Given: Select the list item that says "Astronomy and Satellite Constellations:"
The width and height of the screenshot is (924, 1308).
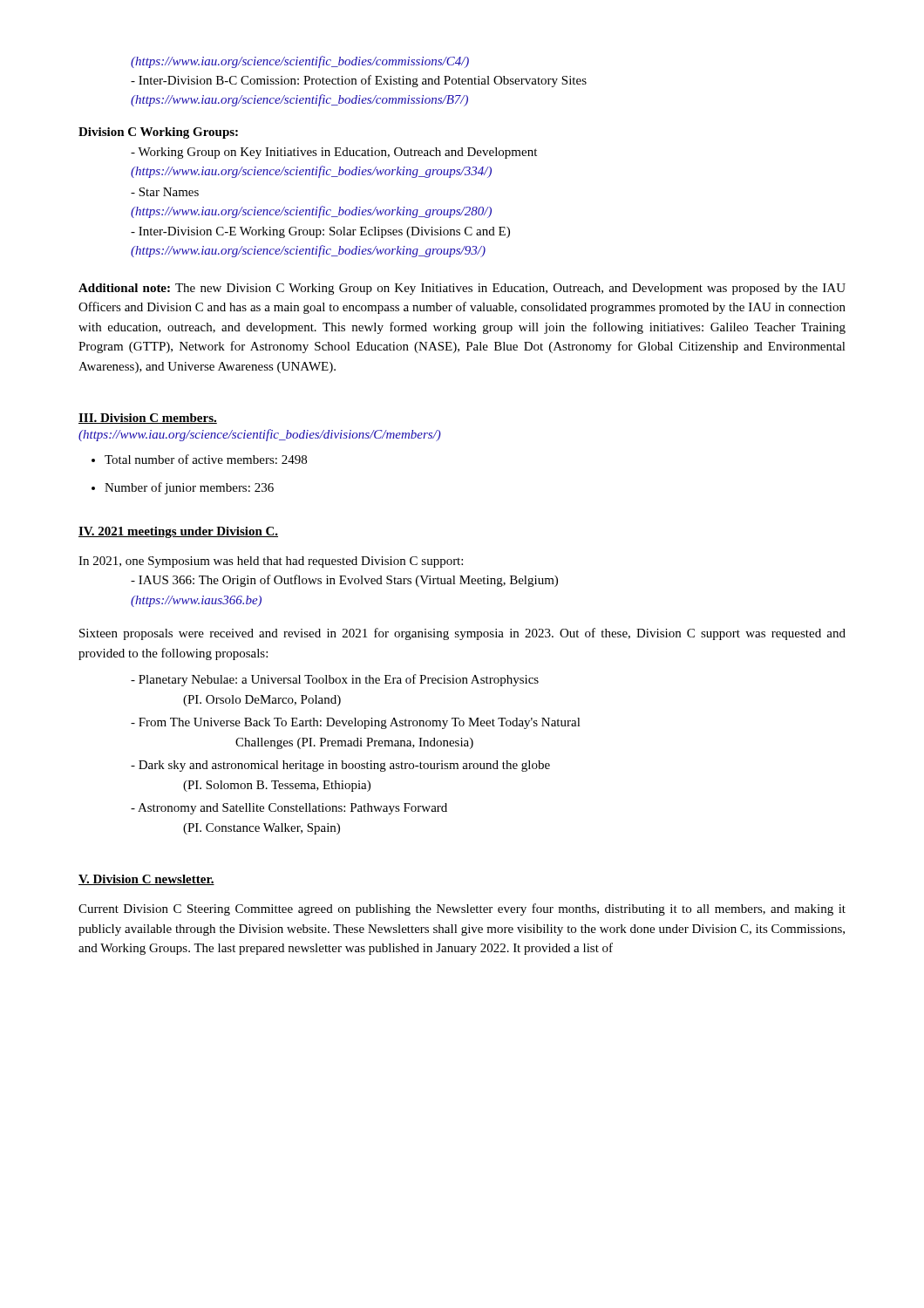Looking at the screenshot, I should coord(289,819).
